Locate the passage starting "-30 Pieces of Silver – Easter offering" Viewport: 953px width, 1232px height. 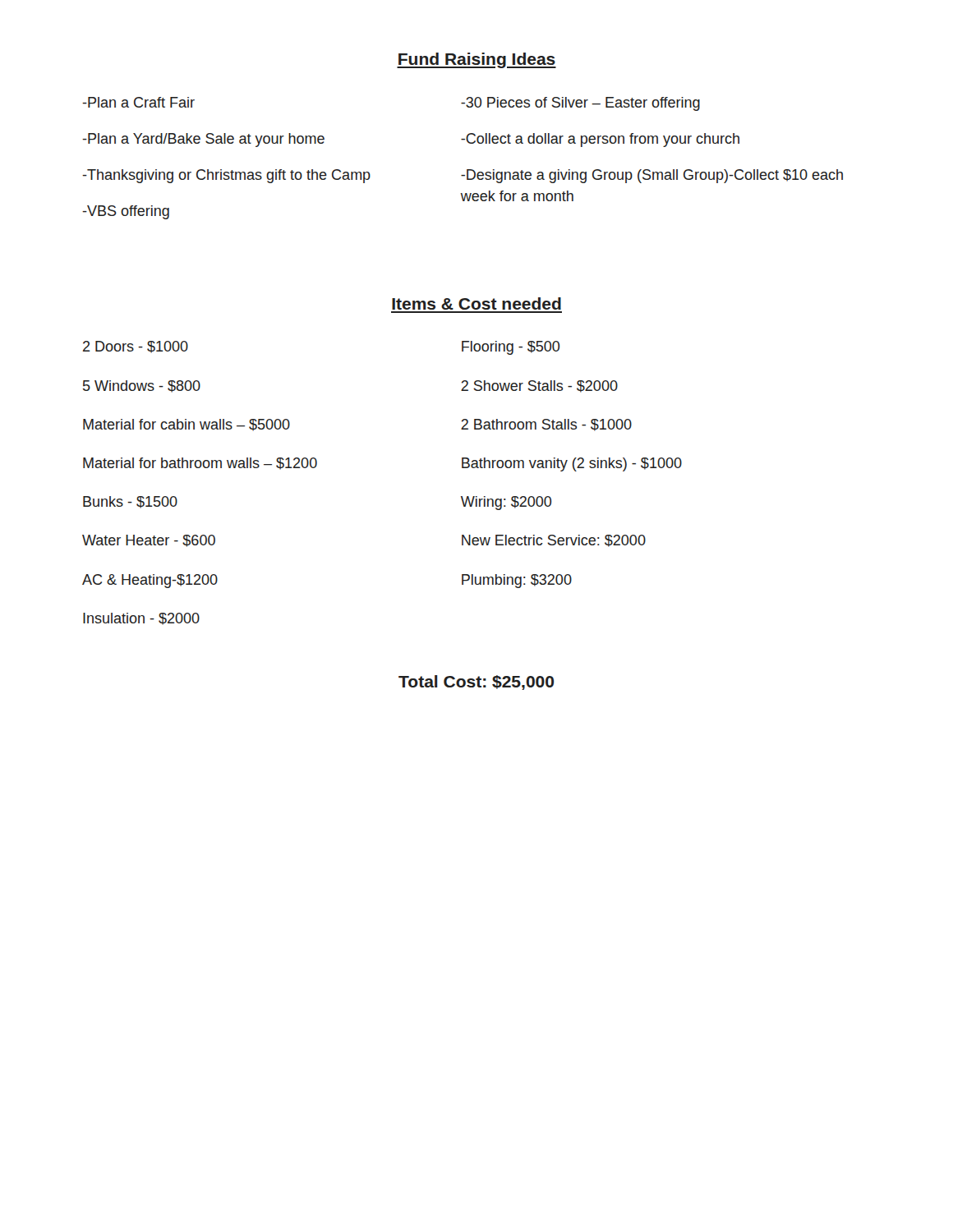pos(581,103)
